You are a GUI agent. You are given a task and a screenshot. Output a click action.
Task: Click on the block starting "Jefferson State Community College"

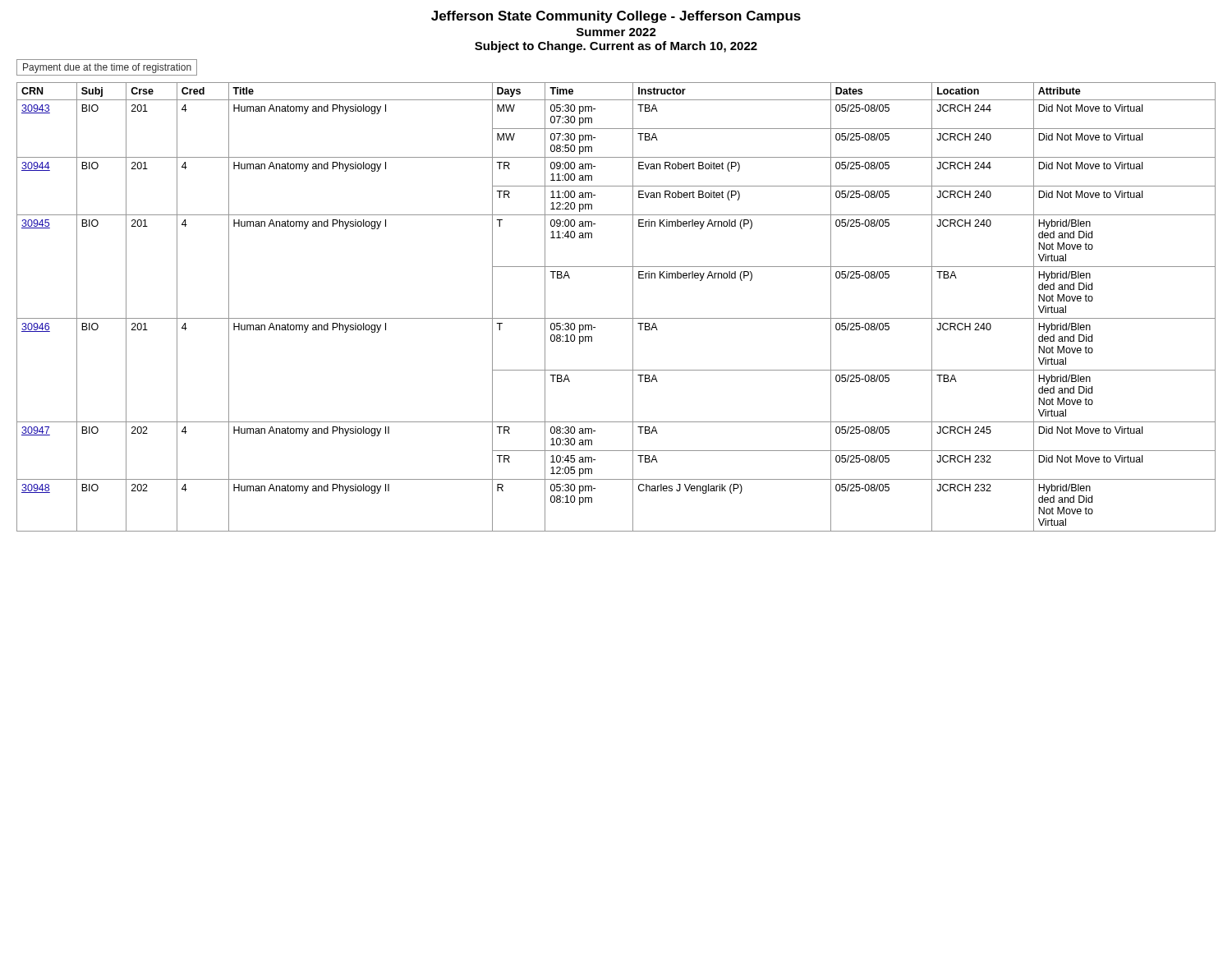tap(616, 30)
